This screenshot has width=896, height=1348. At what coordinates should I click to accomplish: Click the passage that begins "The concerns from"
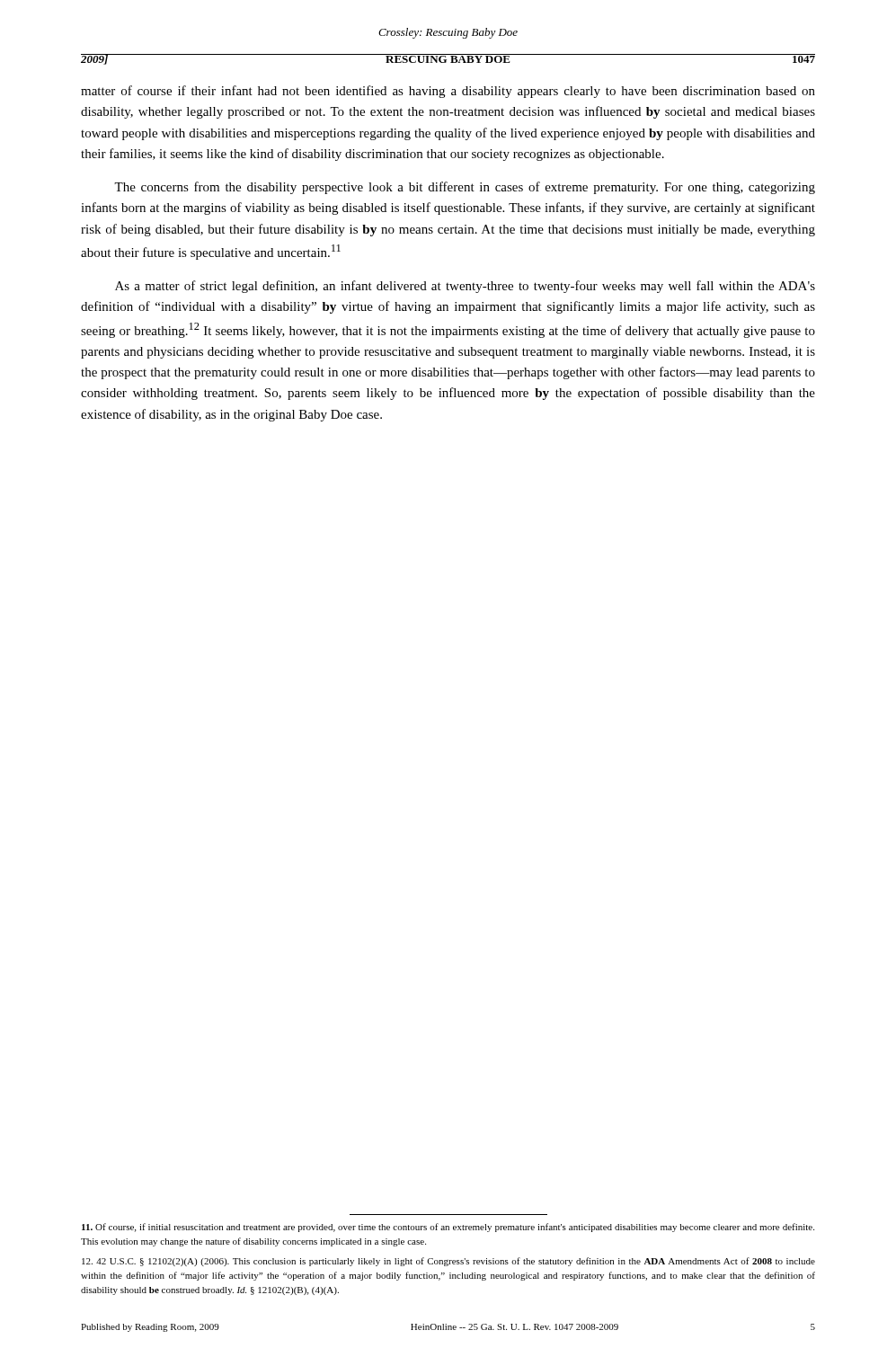448,220
